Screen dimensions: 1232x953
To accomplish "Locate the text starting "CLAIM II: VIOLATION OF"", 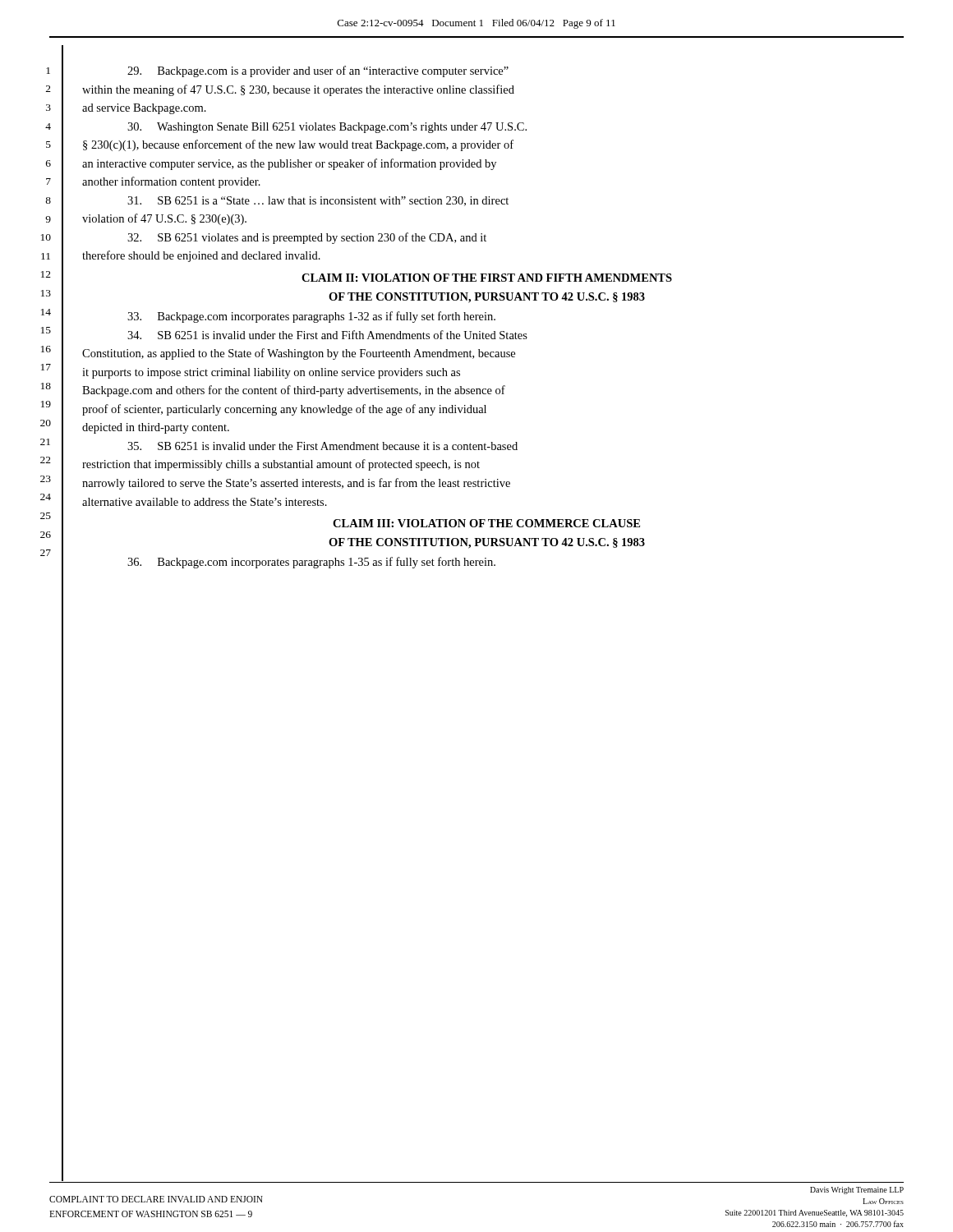I will (x=487, y=287).
